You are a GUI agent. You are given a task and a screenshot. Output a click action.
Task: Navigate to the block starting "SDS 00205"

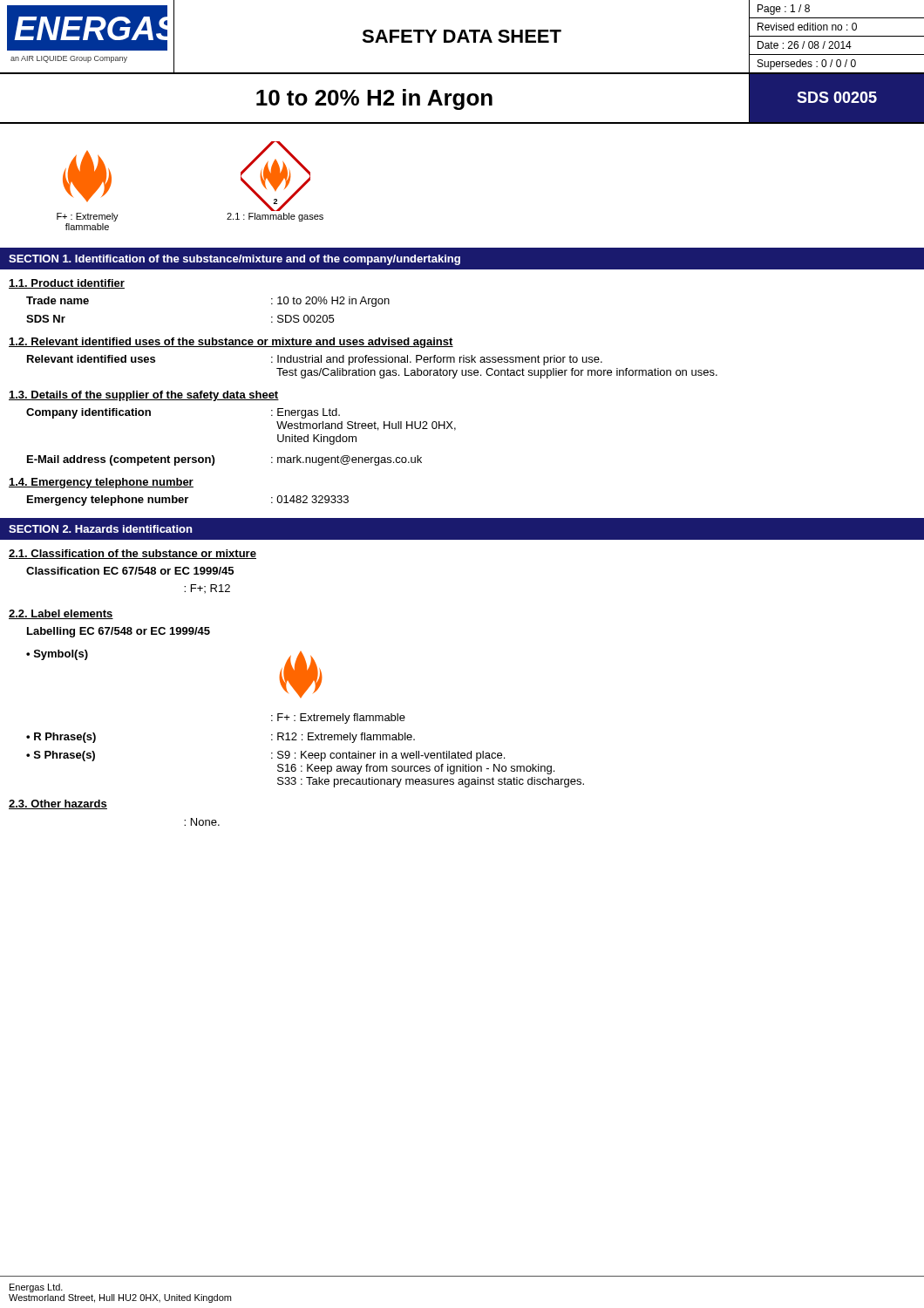(x=837, y=98)
